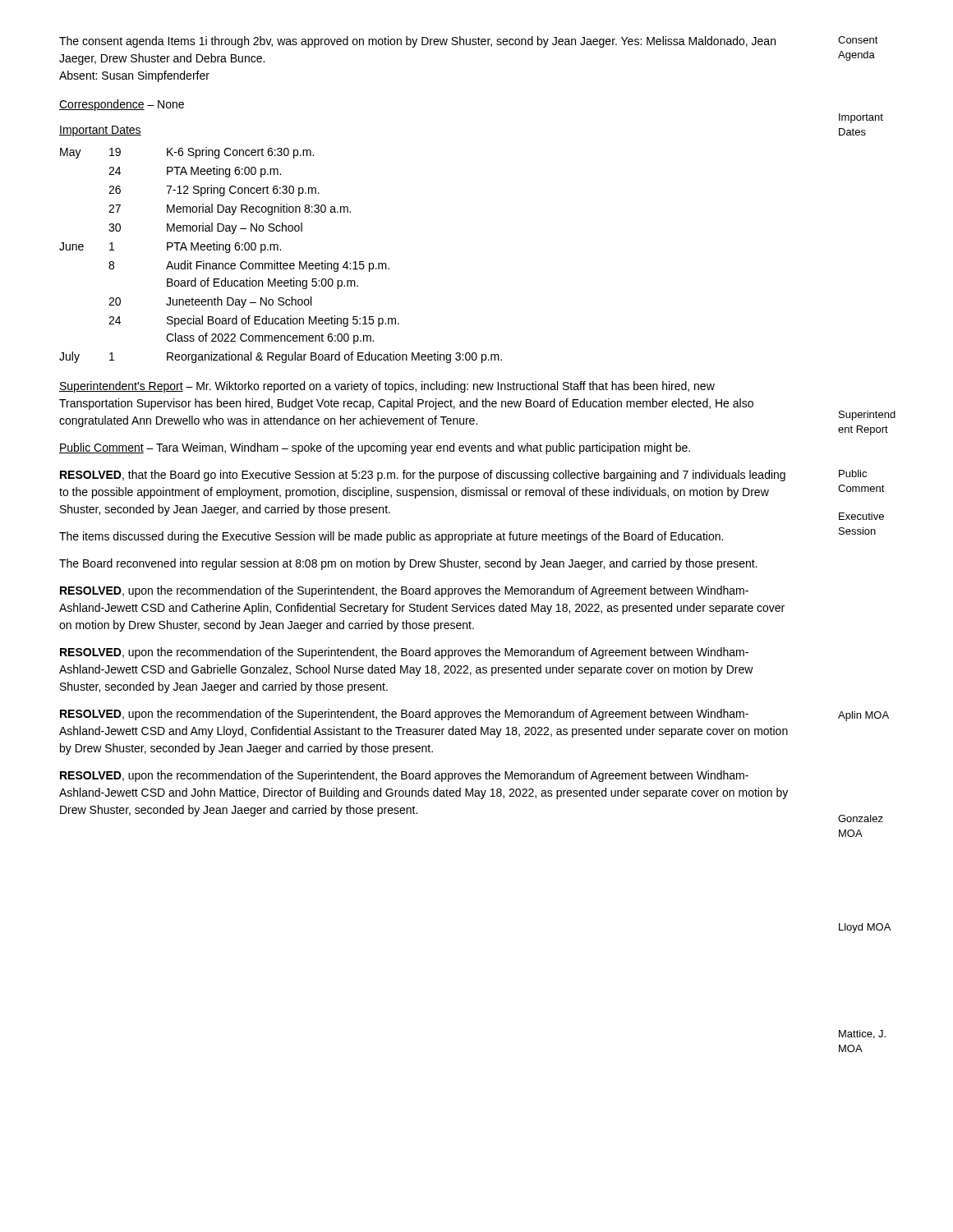Locate the table with the text "Memorial Day –"
Screen dimensions: 1232x953
425,255
